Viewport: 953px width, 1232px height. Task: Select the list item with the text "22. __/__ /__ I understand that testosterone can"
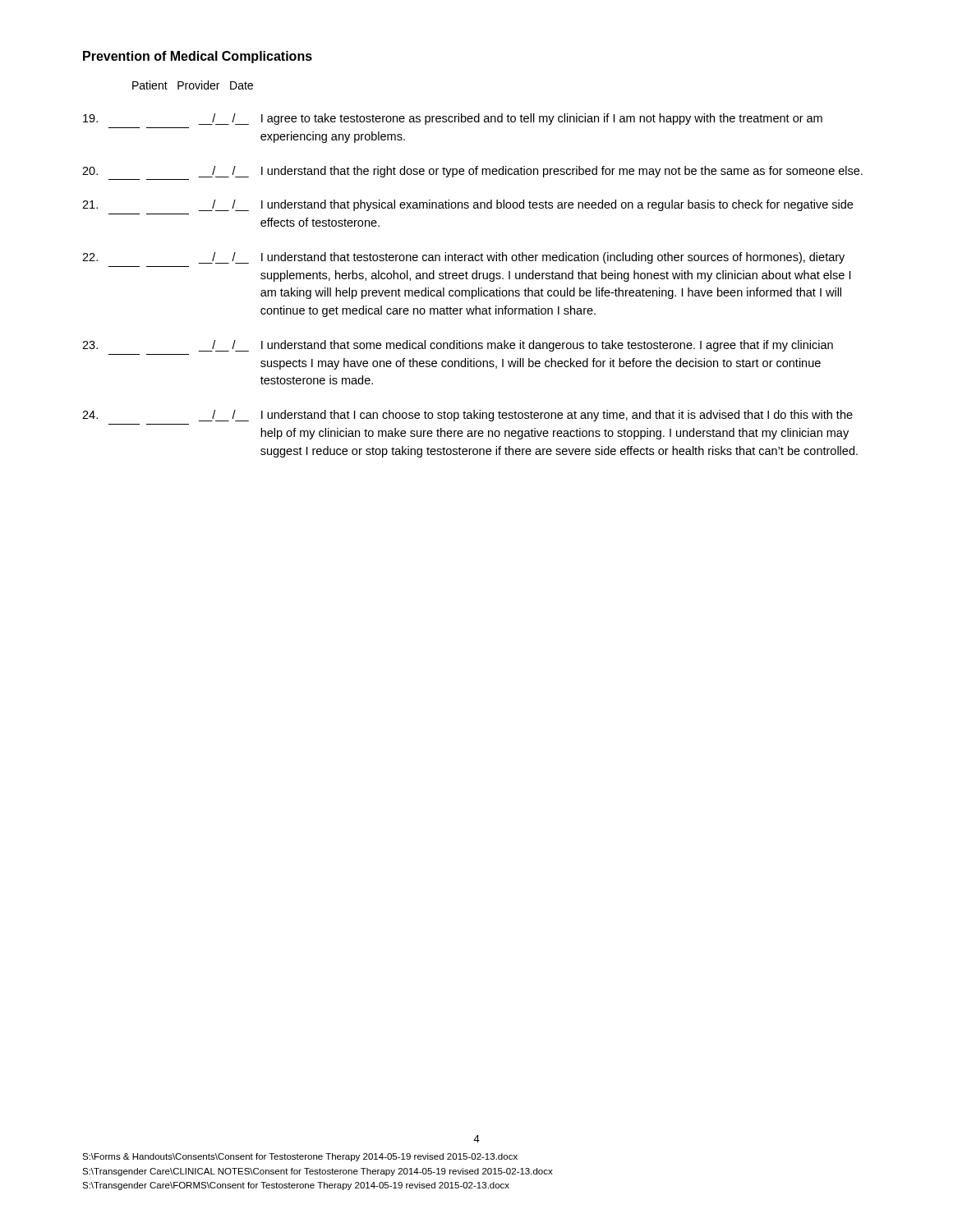(476, 284)
